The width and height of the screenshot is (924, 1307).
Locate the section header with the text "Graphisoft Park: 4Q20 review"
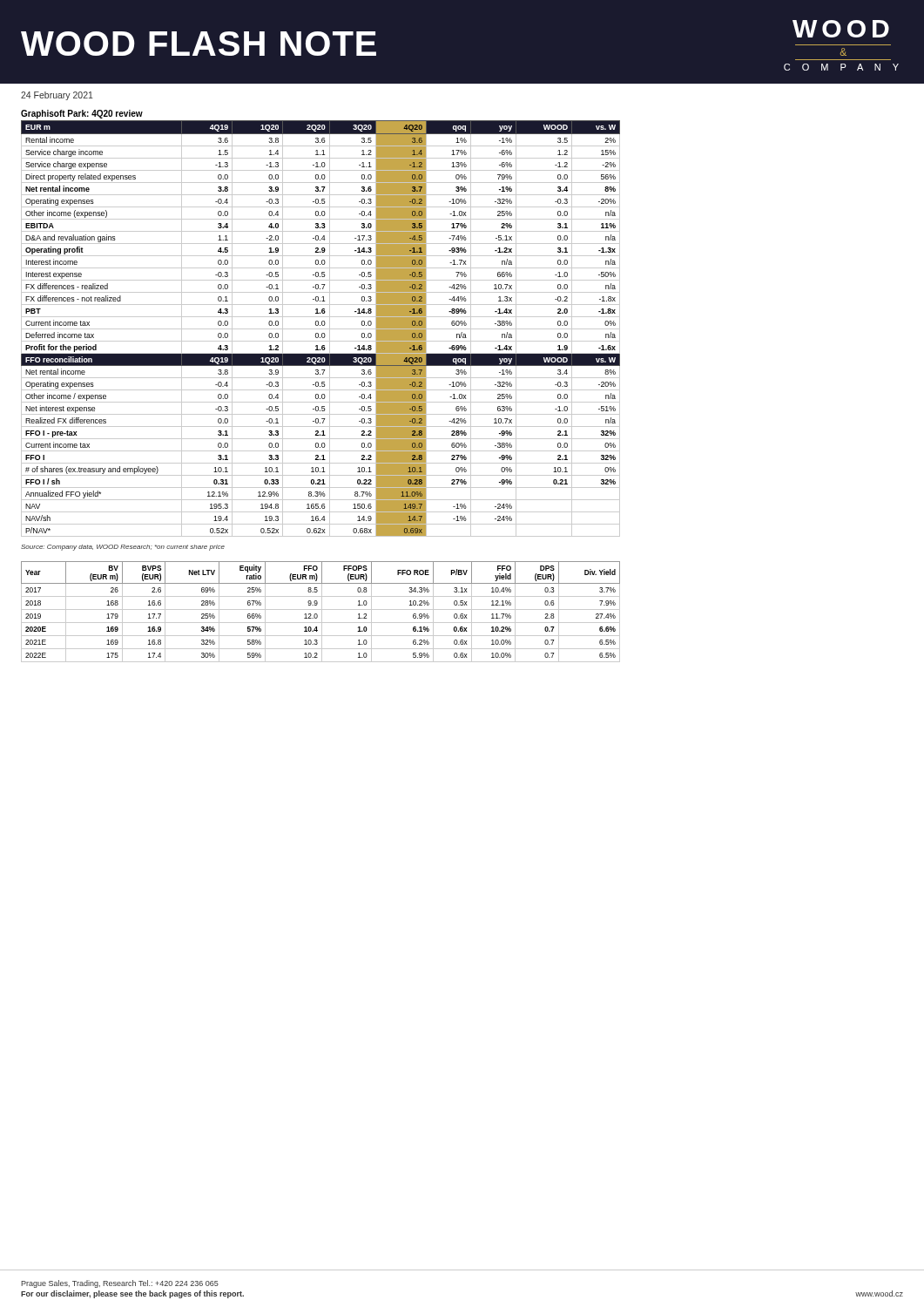click(82, 114)
